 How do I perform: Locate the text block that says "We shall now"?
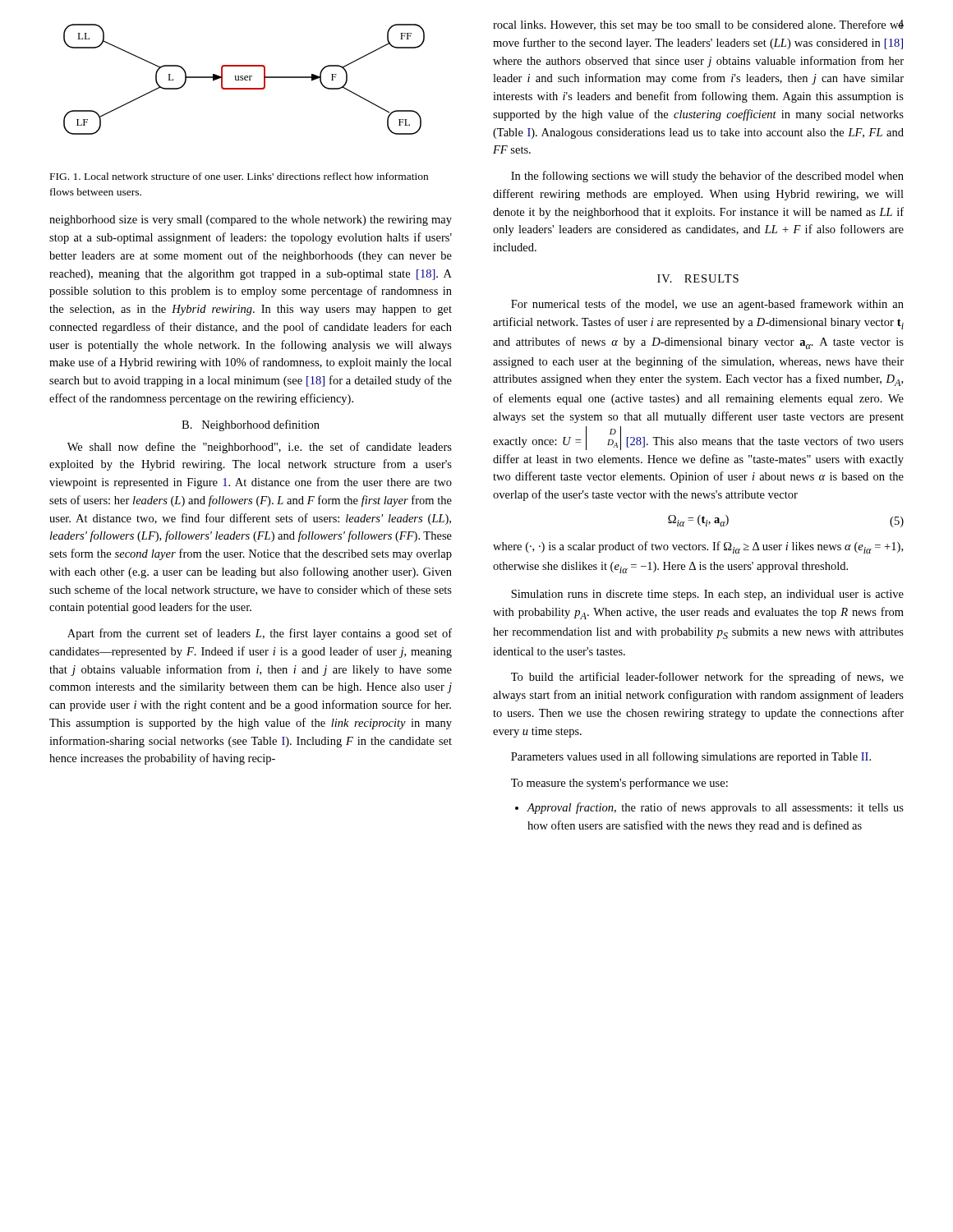click(251, 603)
